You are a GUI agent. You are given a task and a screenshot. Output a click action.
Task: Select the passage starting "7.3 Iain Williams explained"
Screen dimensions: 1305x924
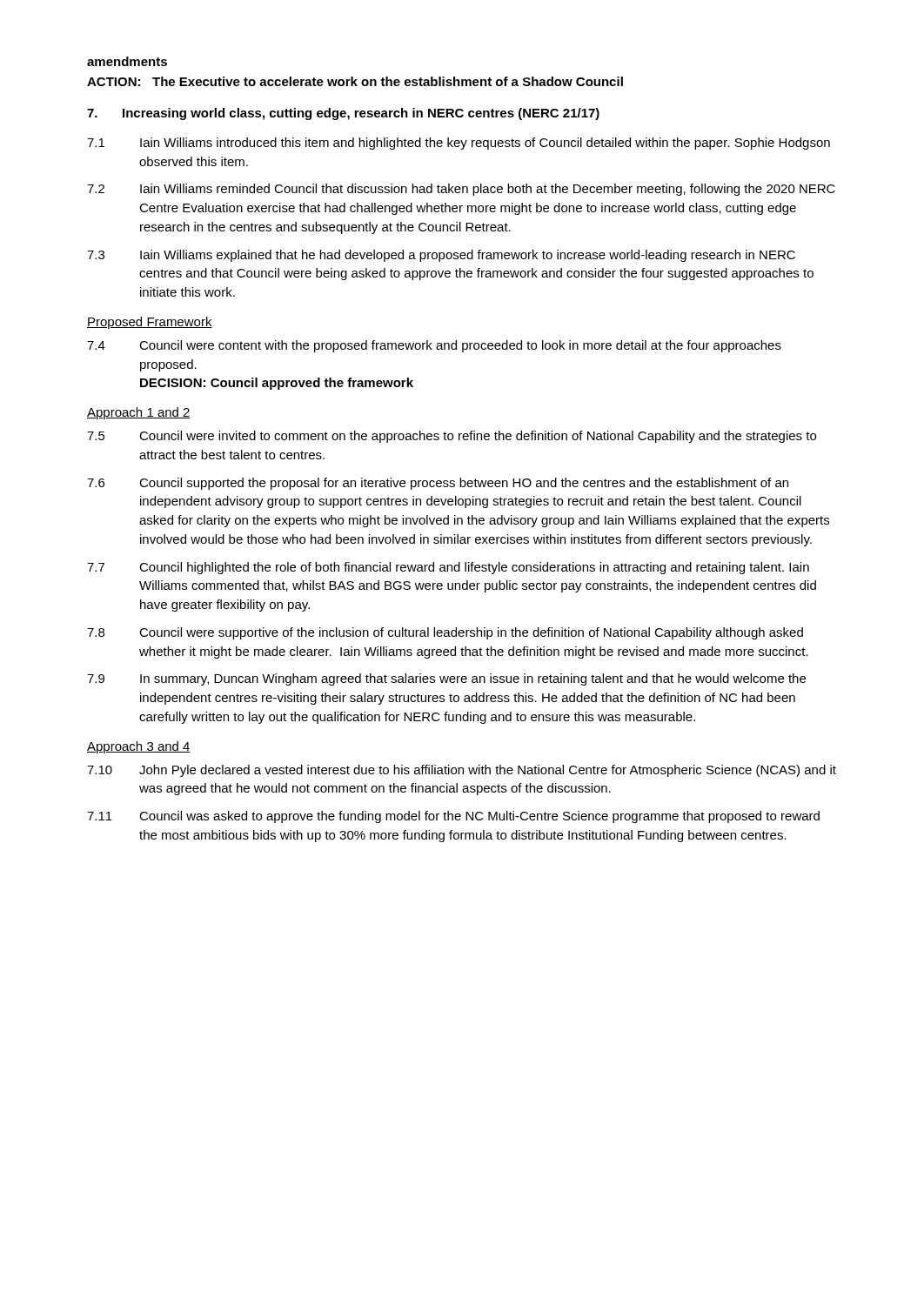click(x=462, y=273)
